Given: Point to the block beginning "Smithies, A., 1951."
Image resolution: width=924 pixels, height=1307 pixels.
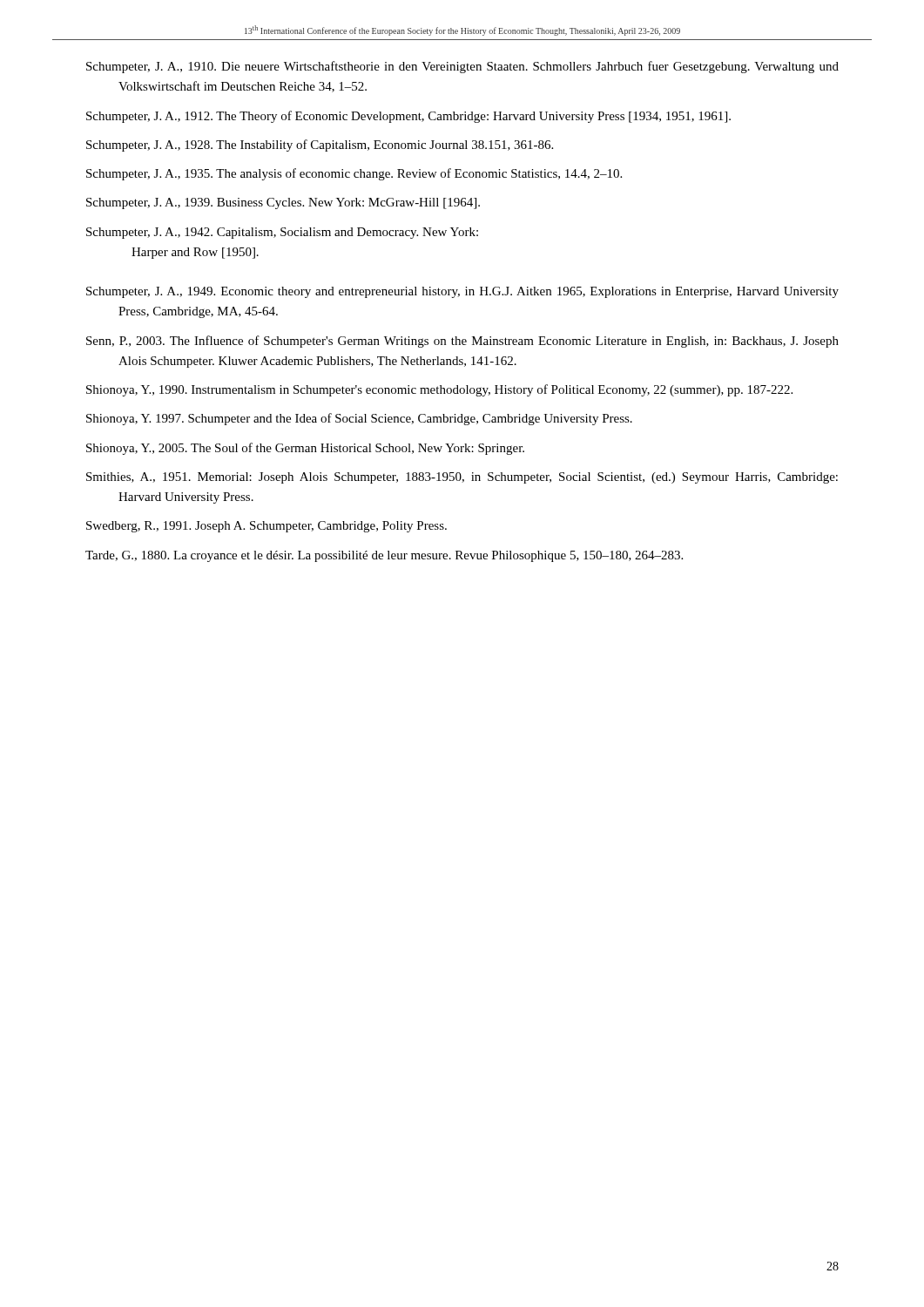Looking at the screenshot, I should (462, 487).
